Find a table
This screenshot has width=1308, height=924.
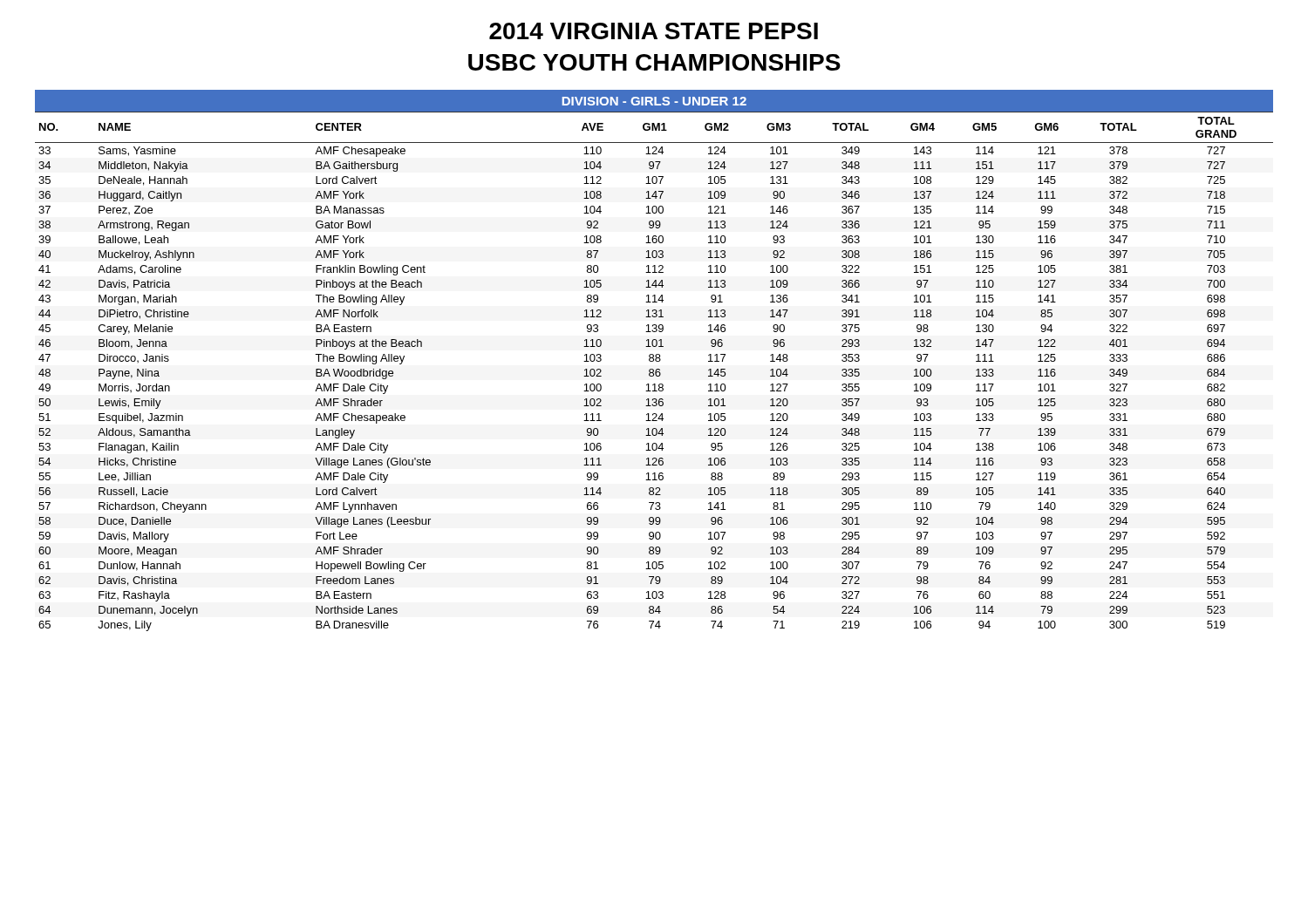click(654, 361)
